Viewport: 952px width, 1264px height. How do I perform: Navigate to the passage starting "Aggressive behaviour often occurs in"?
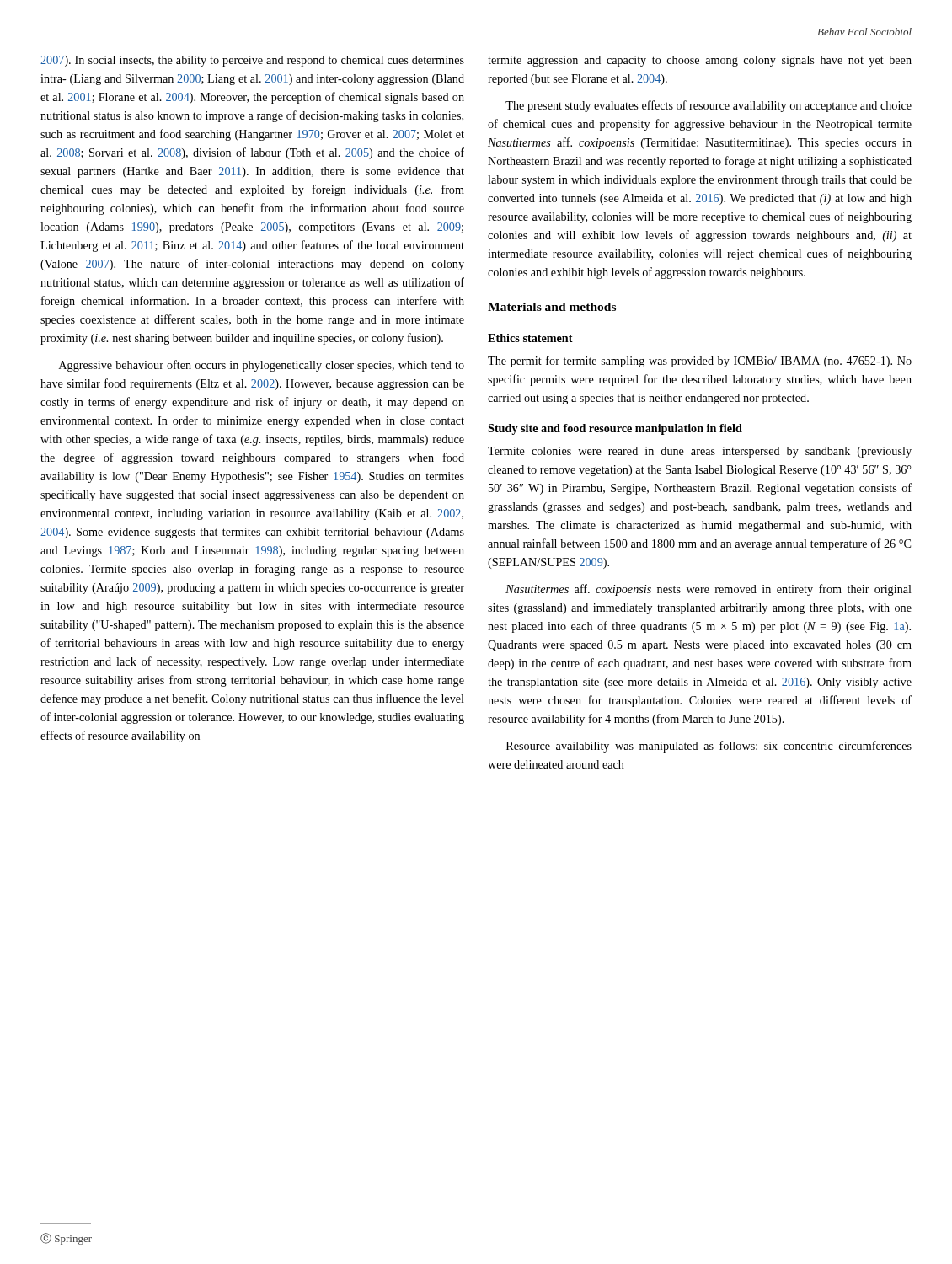tap(252, 550)
